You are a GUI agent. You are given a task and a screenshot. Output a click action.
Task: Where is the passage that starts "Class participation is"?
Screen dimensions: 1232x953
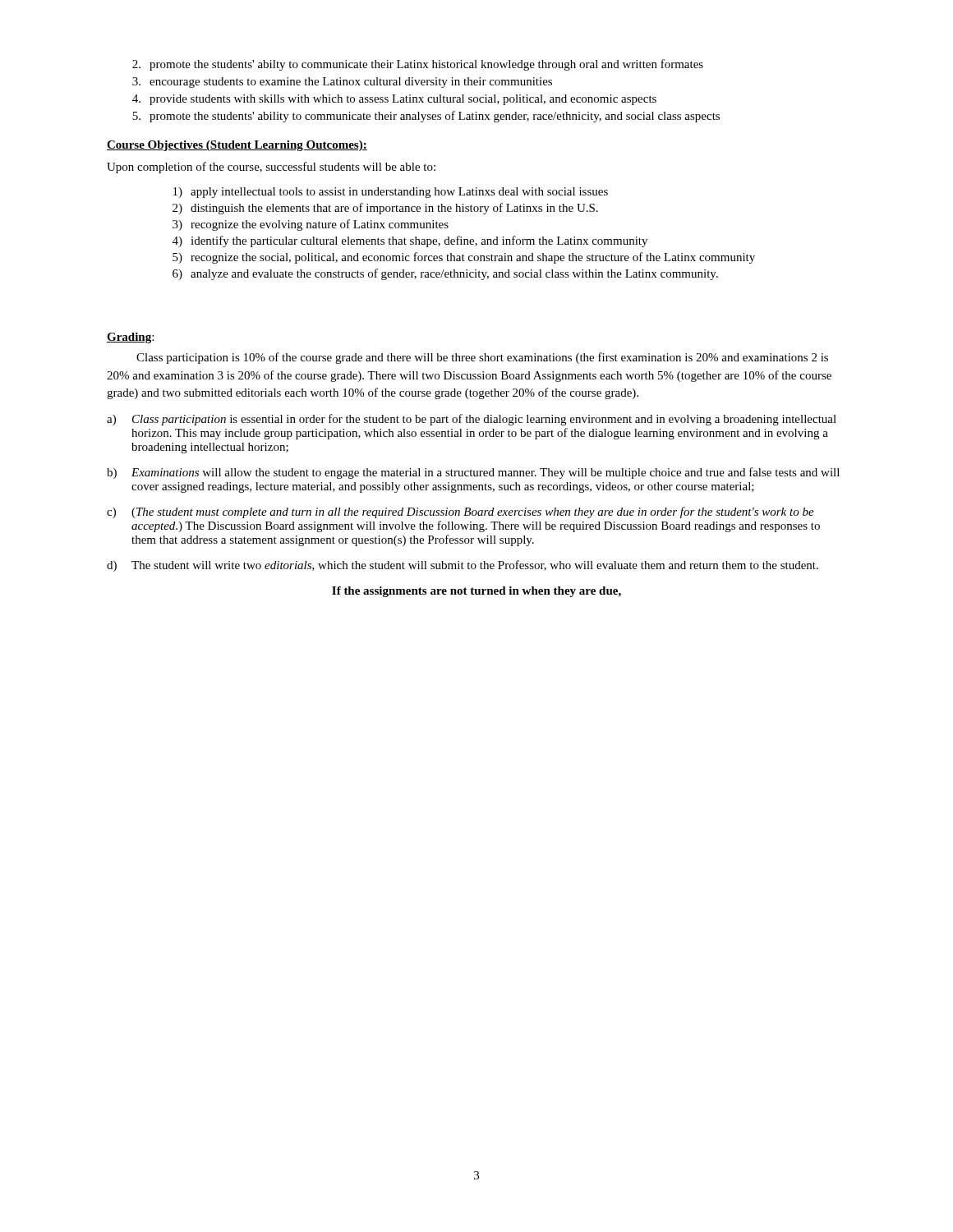coord(469,375)
